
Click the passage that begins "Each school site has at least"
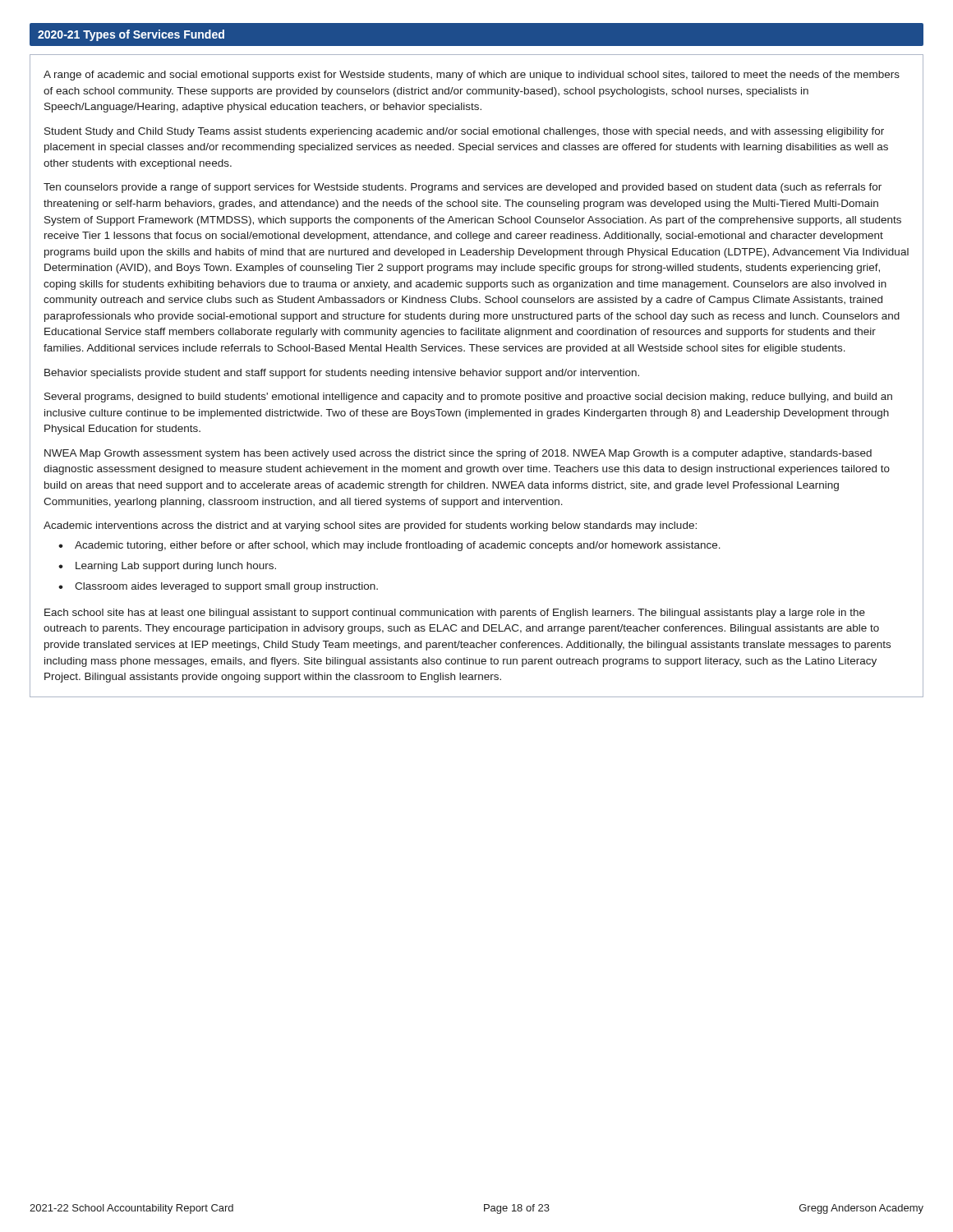pos(467,644)
